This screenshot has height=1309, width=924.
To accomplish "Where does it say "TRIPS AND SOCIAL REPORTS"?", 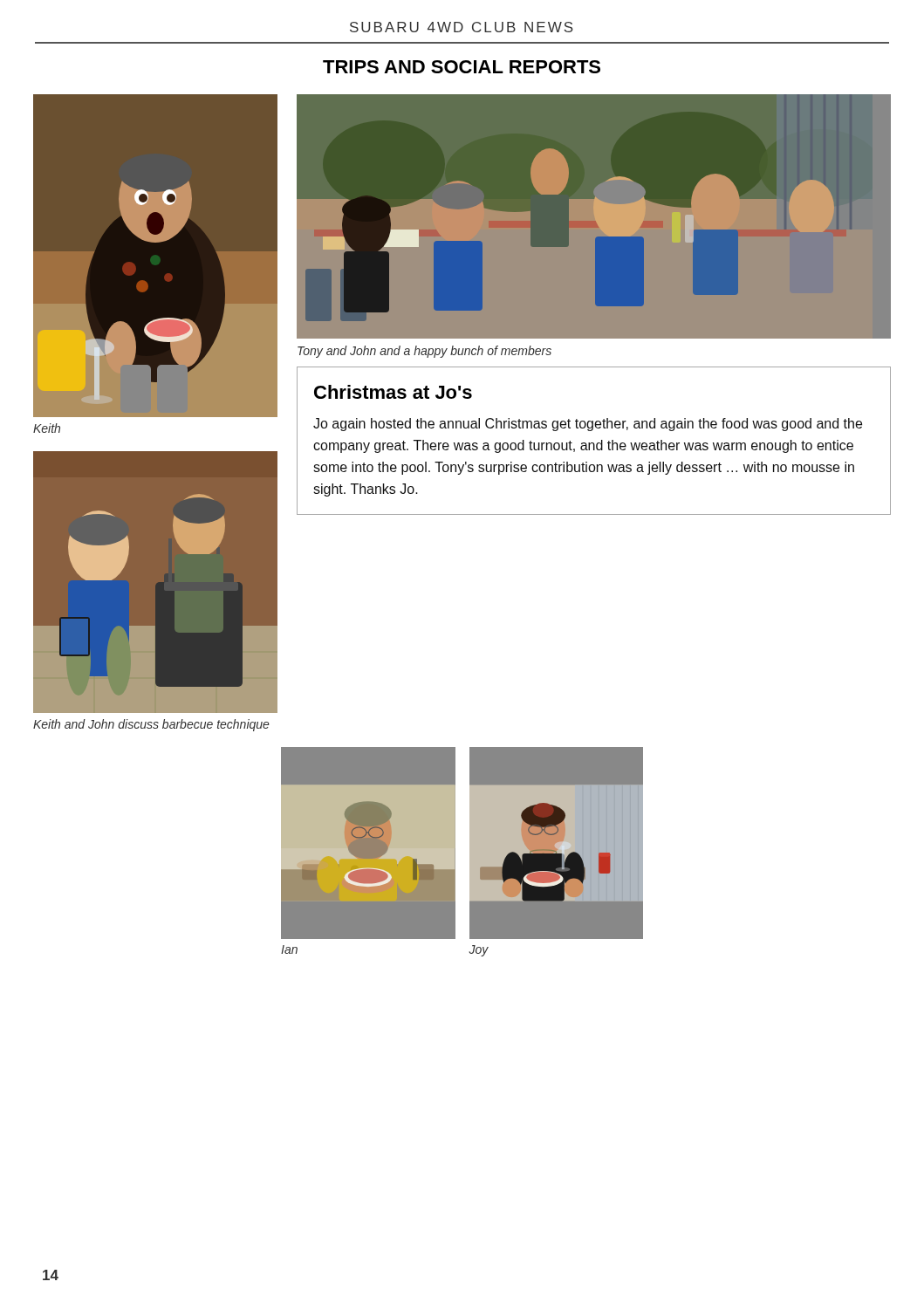I will [462, 67].
